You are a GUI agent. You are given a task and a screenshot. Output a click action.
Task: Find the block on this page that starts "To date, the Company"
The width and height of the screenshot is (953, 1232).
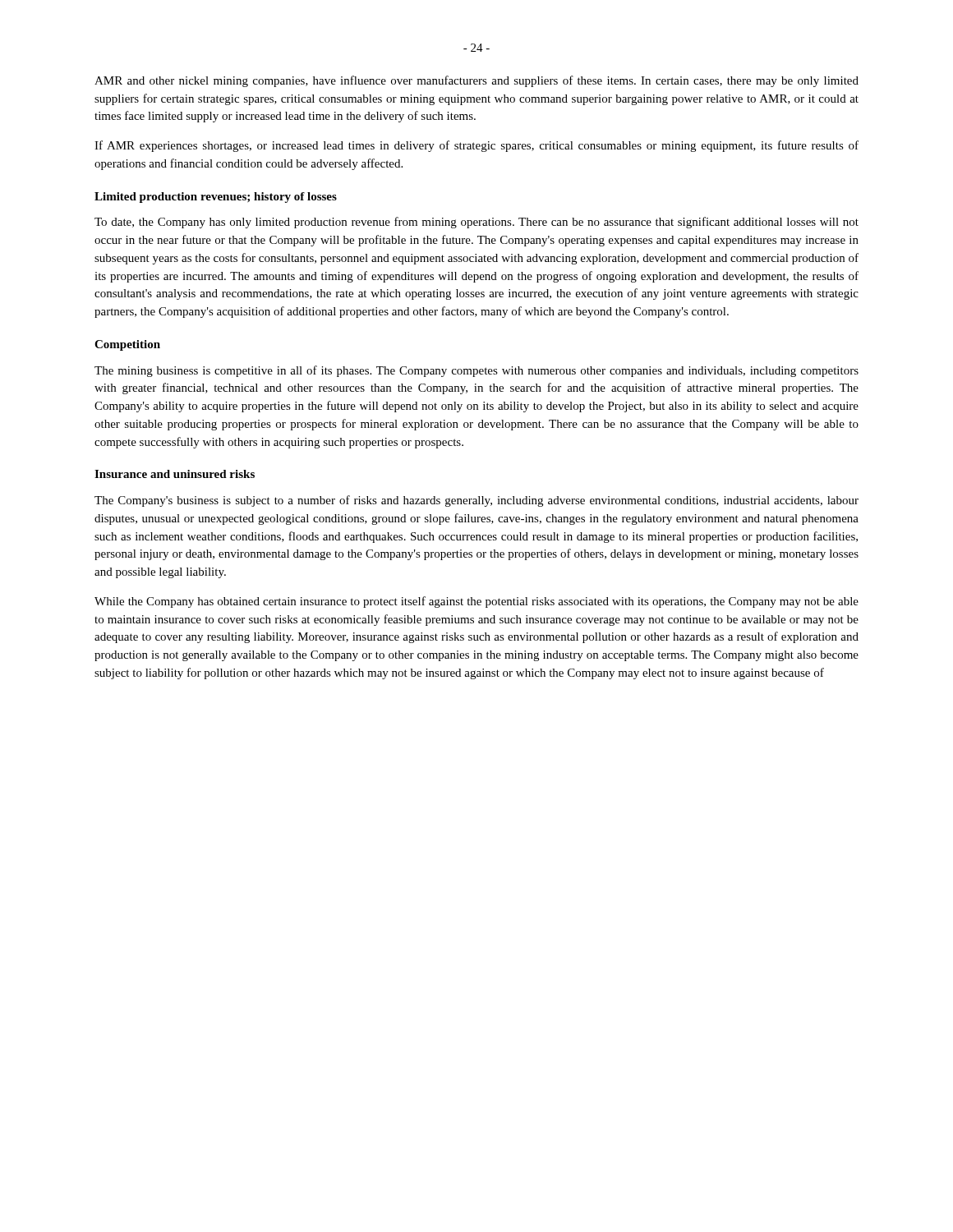476,267
